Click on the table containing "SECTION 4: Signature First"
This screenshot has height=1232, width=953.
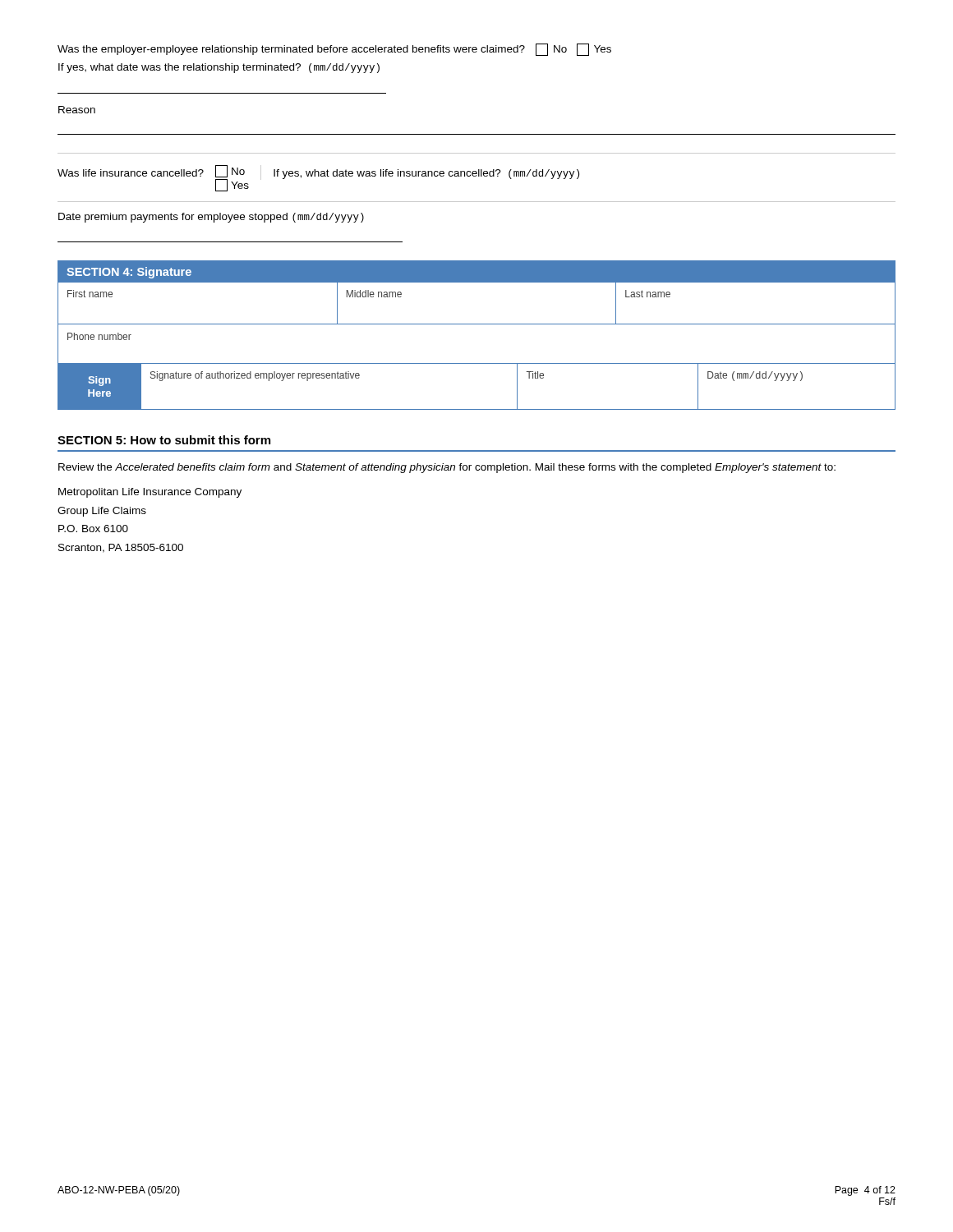[x=476, y=335]
